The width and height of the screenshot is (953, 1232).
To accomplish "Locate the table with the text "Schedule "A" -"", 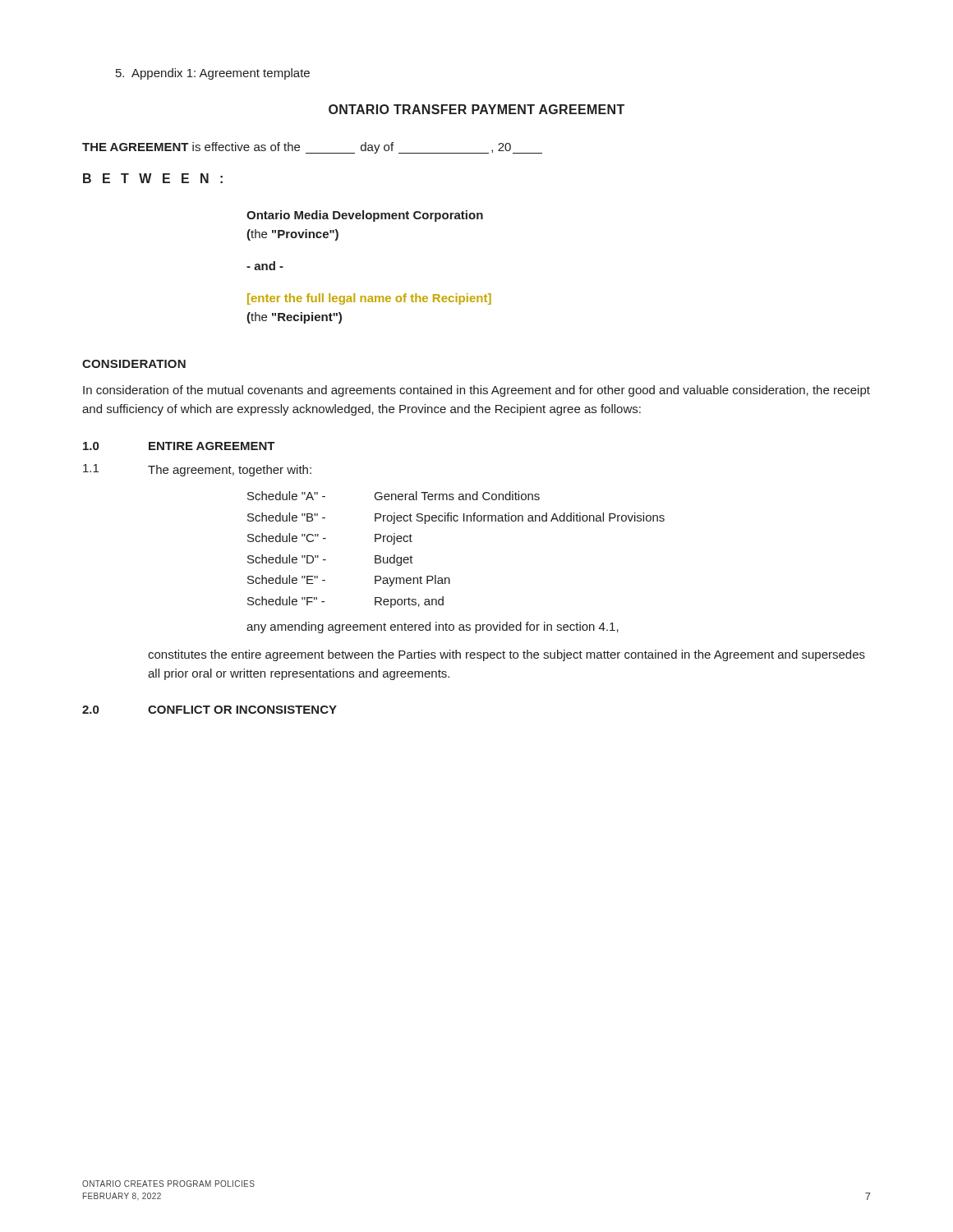I will [x=559, y=548].
